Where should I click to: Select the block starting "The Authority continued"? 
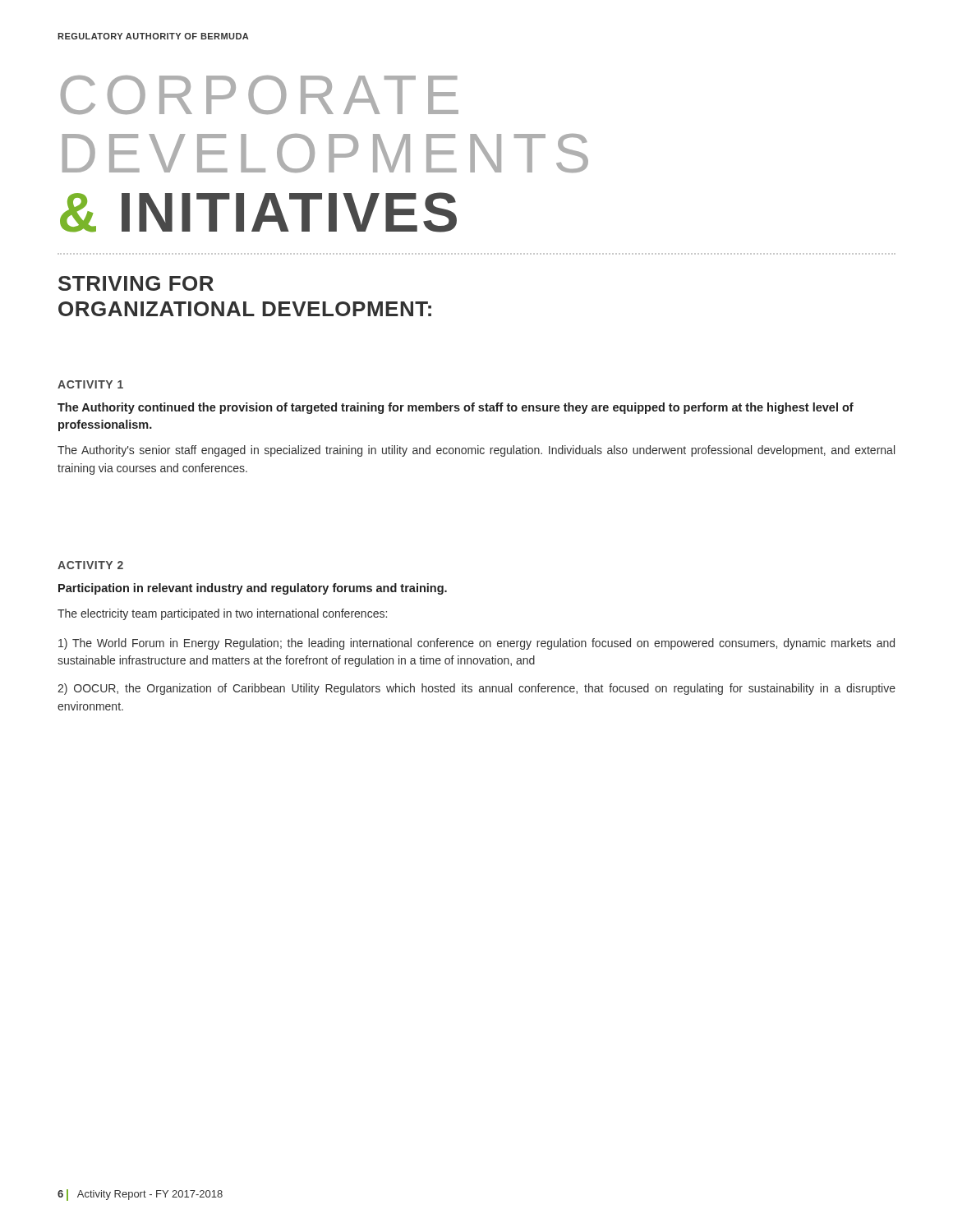click(455, 416)
